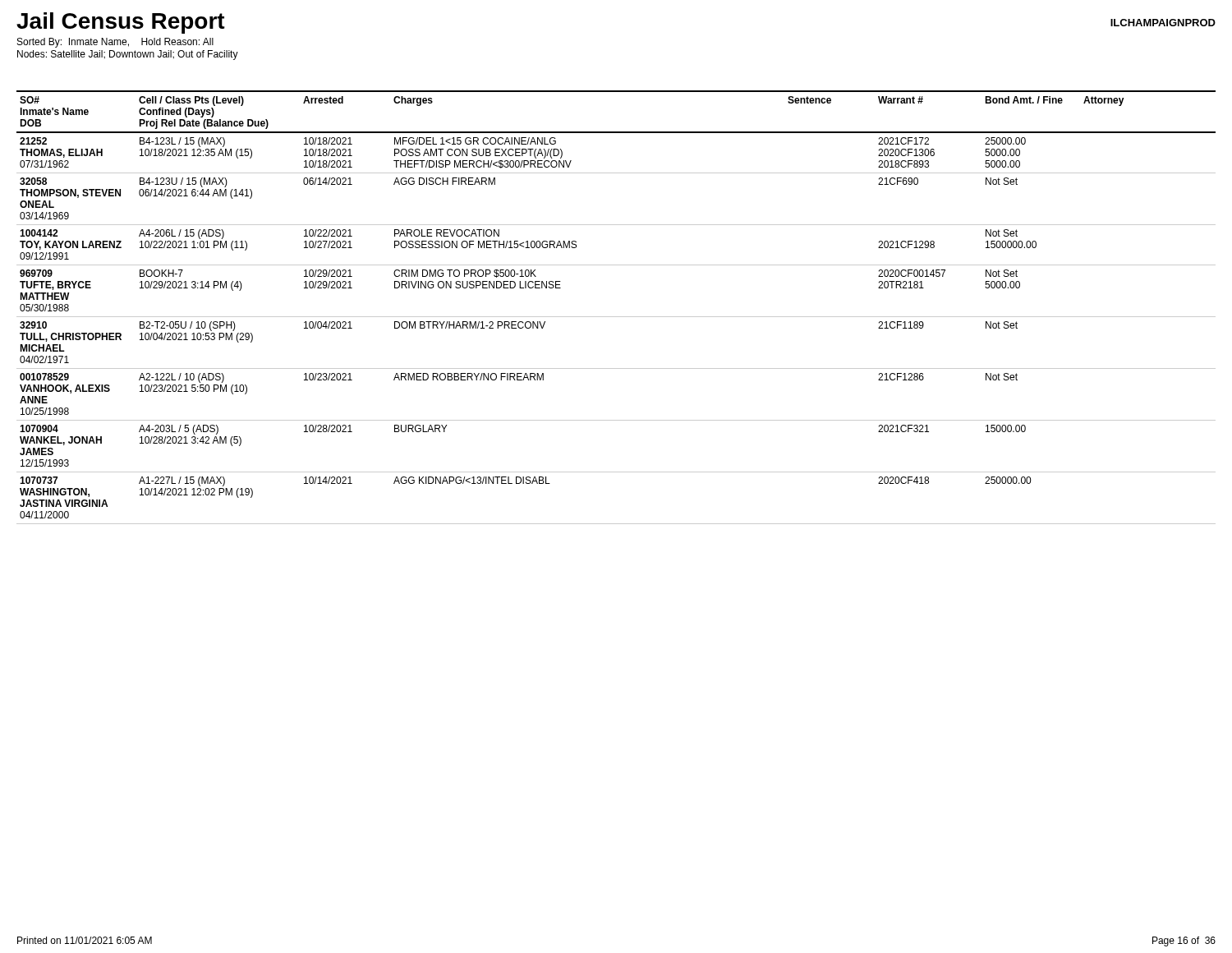
Task: Click on the table containing "001078529 VANHOOK, ALEXISANNE"
Action: tap(616, 395)
